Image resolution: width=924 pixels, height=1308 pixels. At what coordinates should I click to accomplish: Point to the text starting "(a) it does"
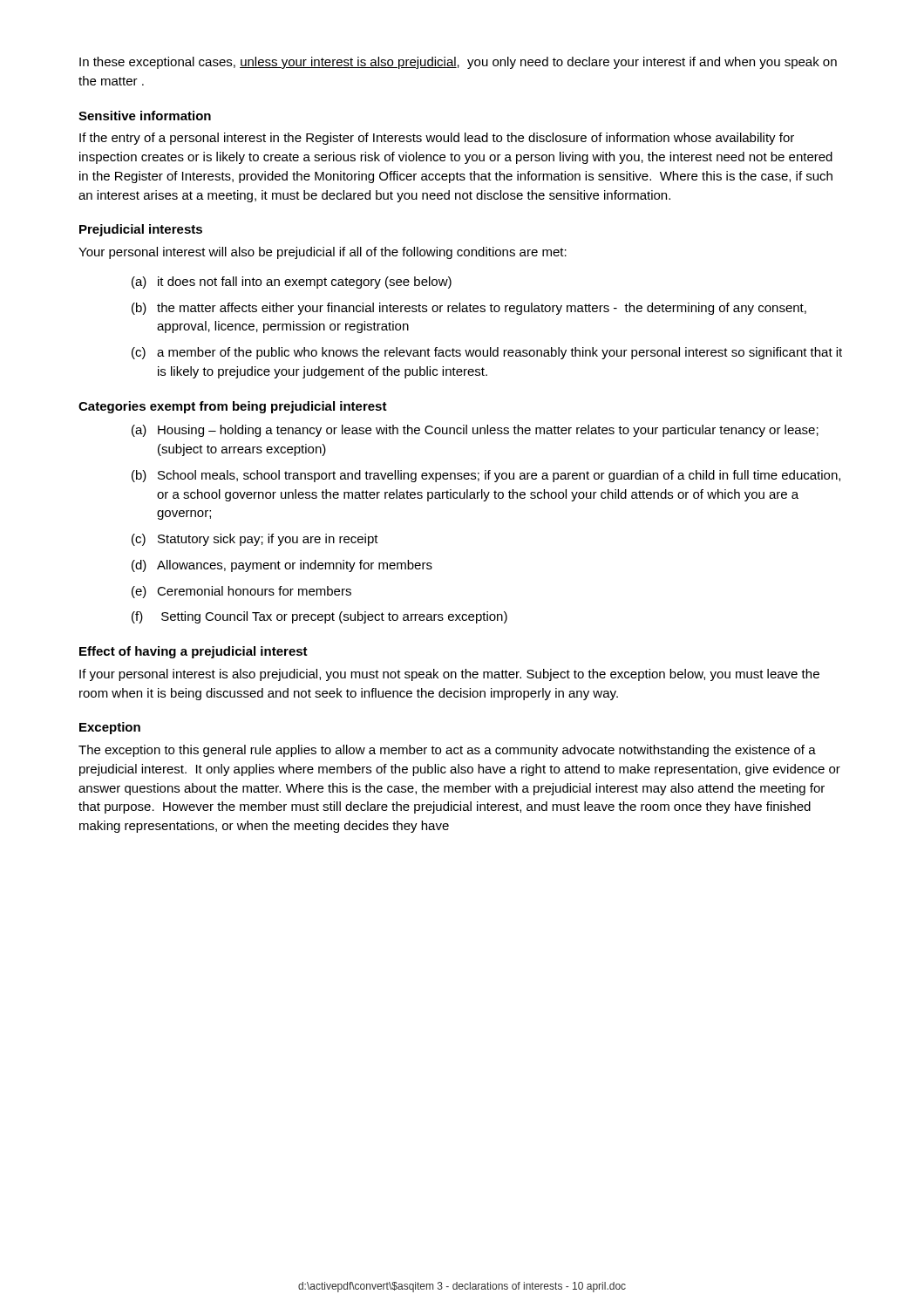tap(292, 283)
